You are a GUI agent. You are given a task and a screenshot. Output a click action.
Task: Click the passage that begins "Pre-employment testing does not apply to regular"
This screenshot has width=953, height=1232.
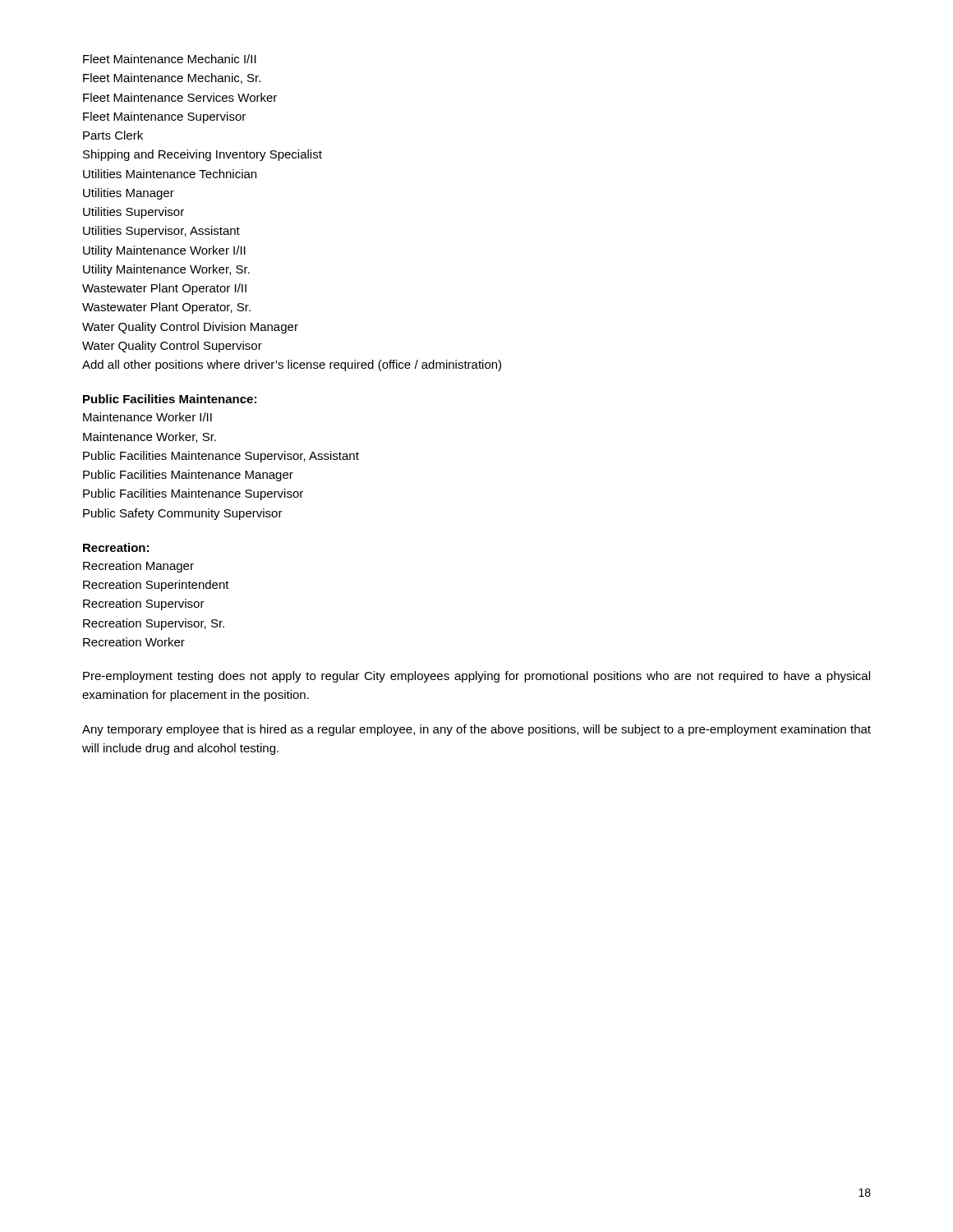coord(476,685)
